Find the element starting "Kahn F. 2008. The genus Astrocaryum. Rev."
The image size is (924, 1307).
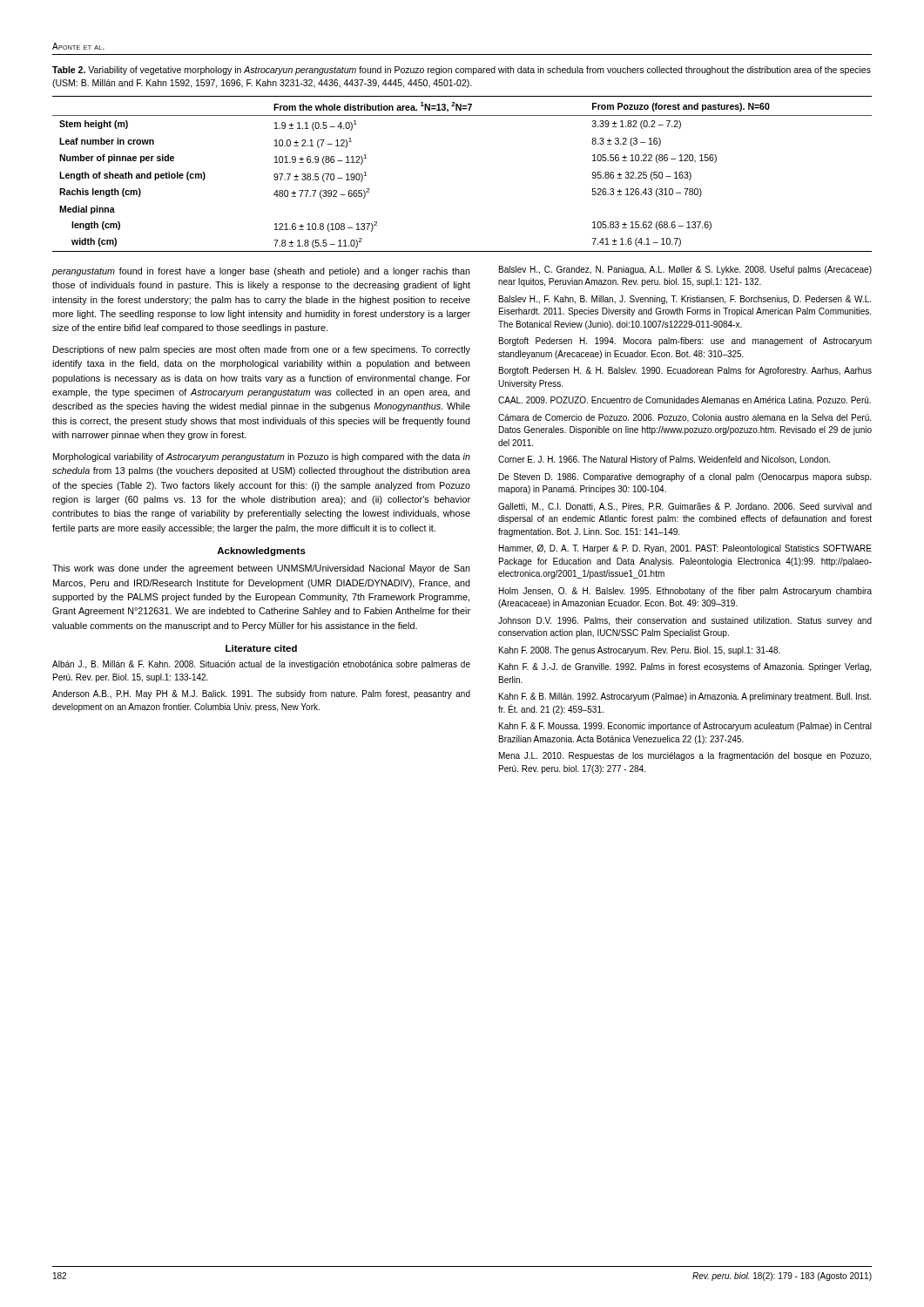click(639, 650)
